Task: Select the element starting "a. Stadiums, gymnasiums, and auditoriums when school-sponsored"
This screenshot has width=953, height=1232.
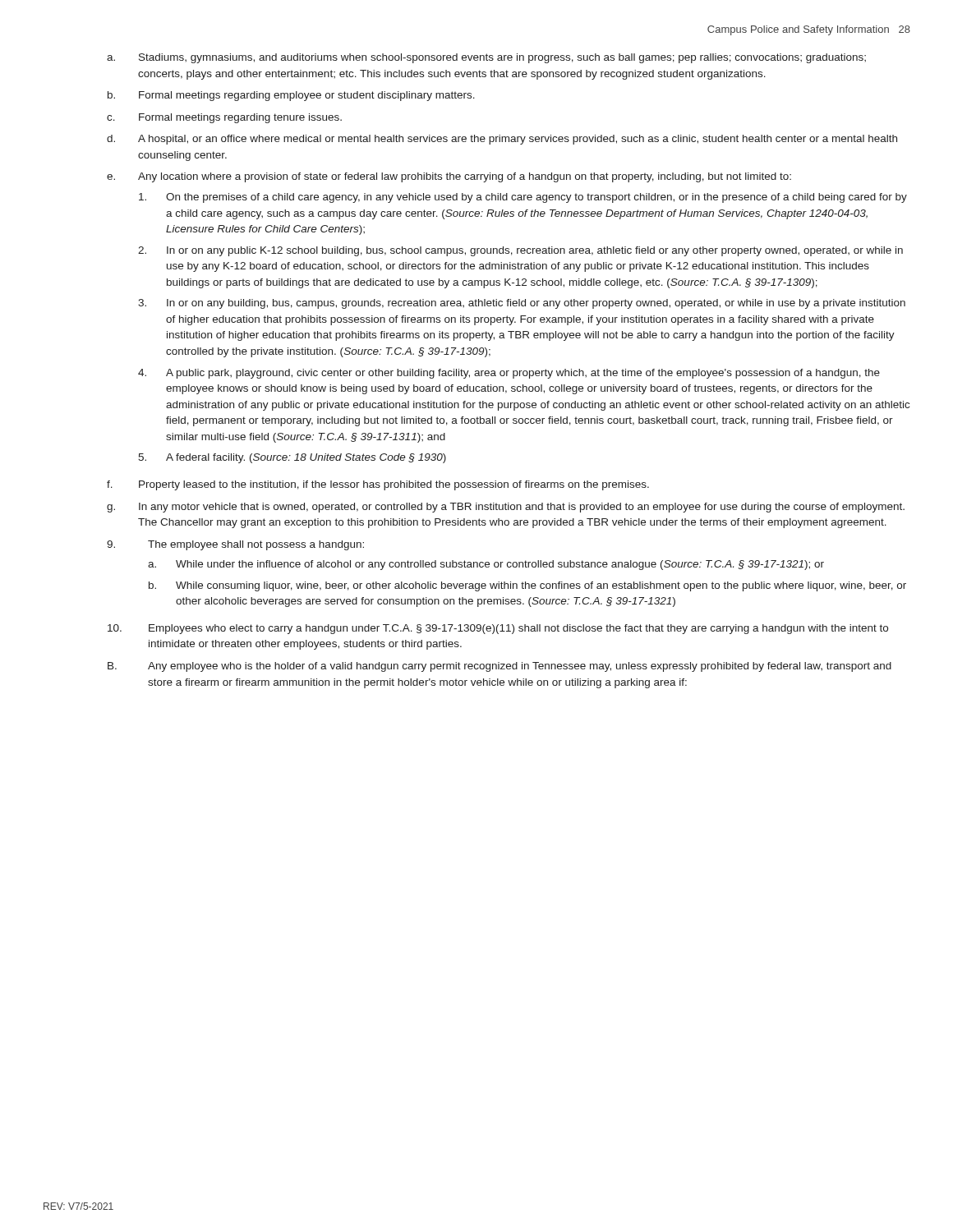Action: pyautogui.click(x=509, y=65)
